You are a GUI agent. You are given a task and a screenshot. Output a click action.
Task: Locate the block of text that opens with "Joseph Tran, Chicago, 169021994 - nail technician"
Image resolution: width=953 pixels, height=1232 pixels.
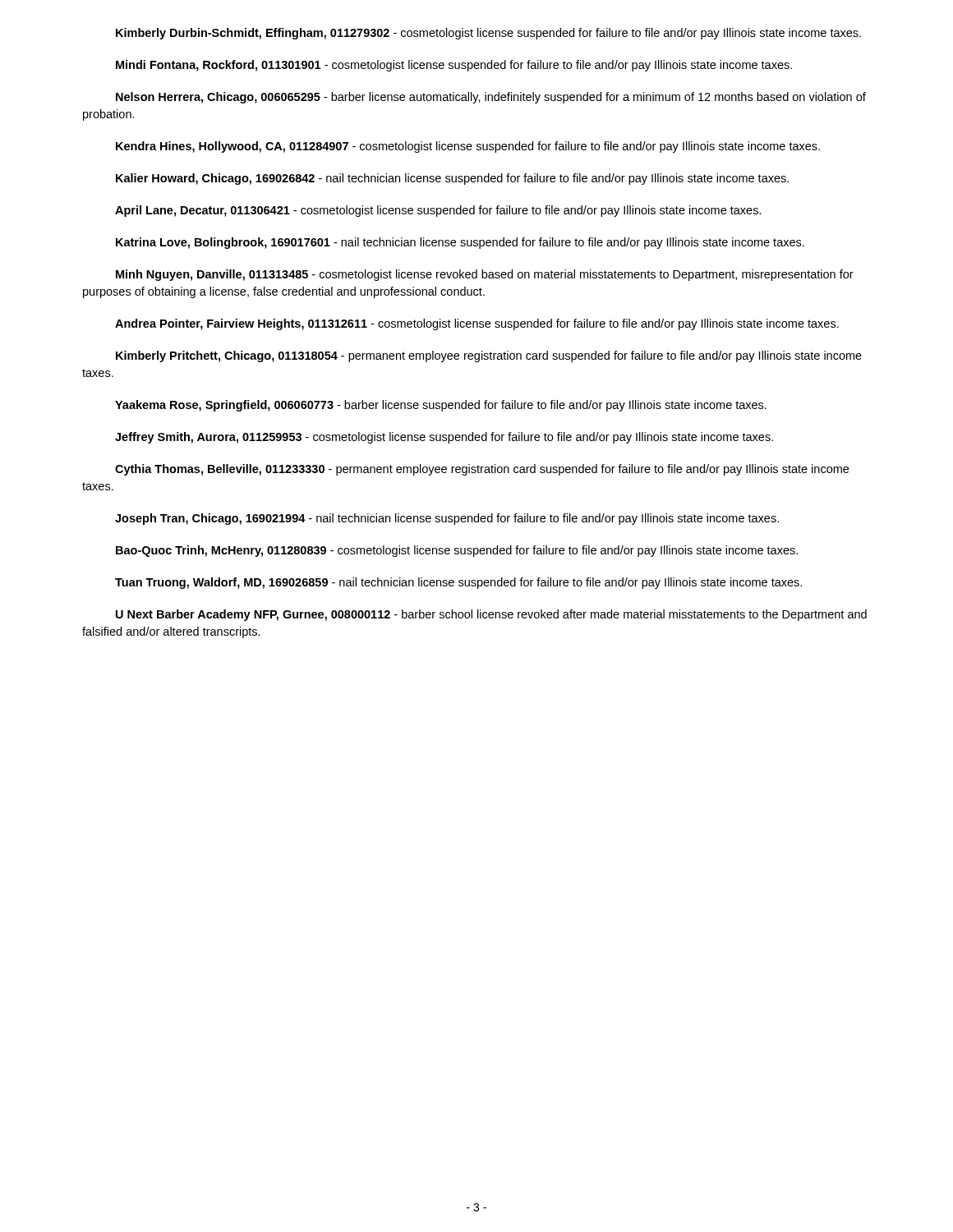tap(476, 519)
